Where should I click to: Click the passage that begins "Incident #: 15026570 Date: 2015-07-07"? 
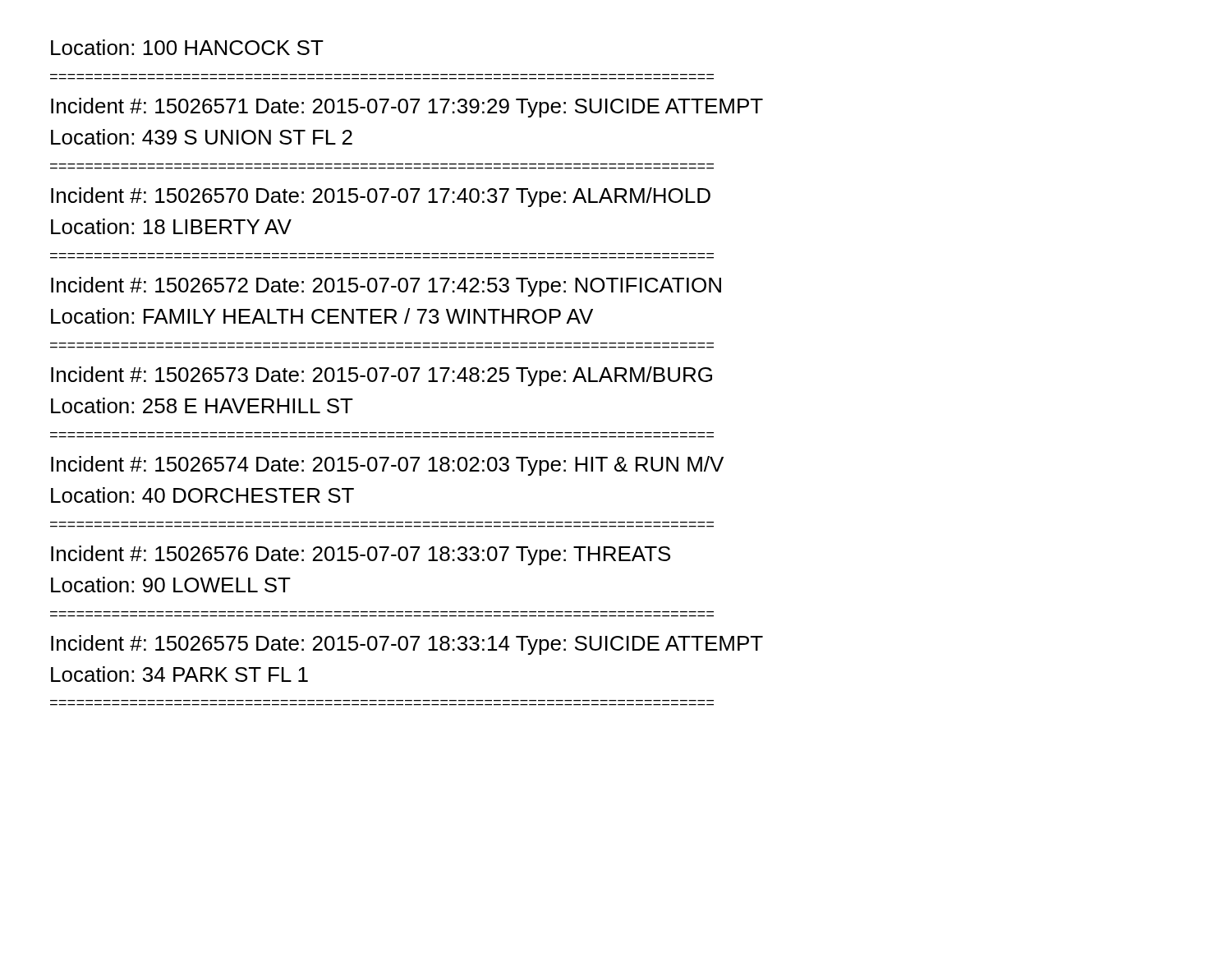616,212
